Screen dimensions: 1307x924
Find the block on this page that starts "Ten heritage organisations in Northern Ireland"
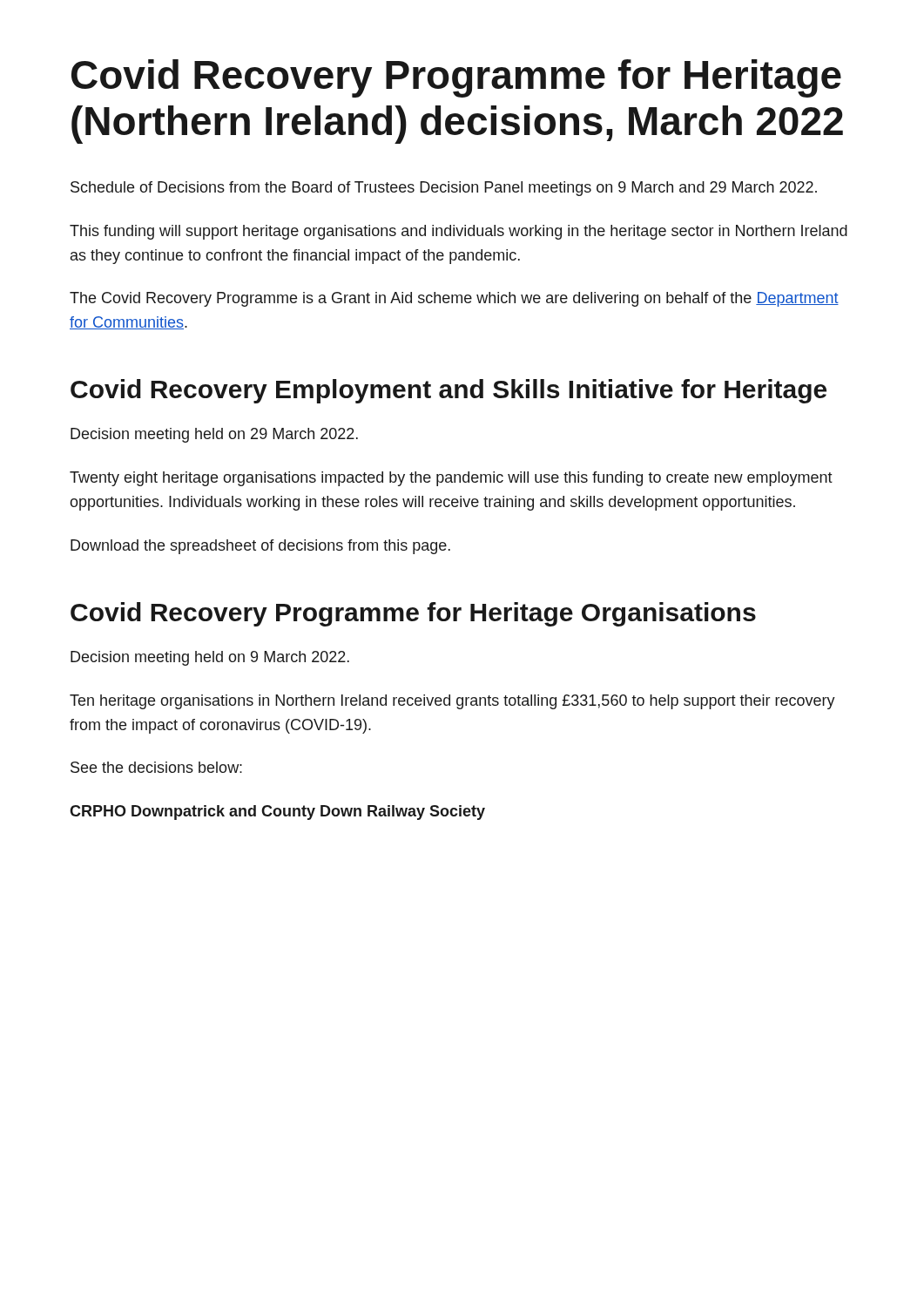452,712
